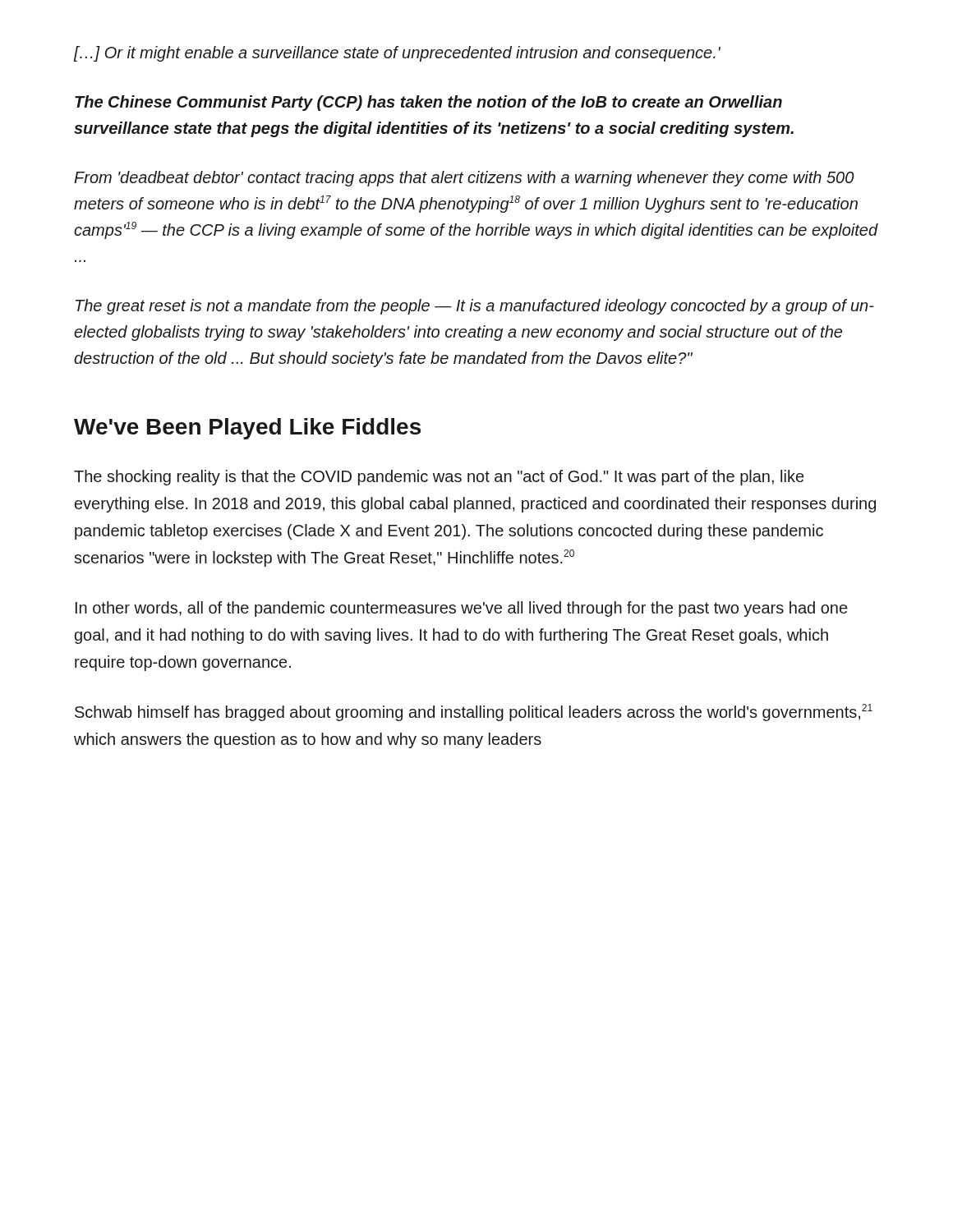This screenshot has width=953, height=1232.
Task: Select the block starting "The great reset is not a mandate from"
Action: point(474,332)
